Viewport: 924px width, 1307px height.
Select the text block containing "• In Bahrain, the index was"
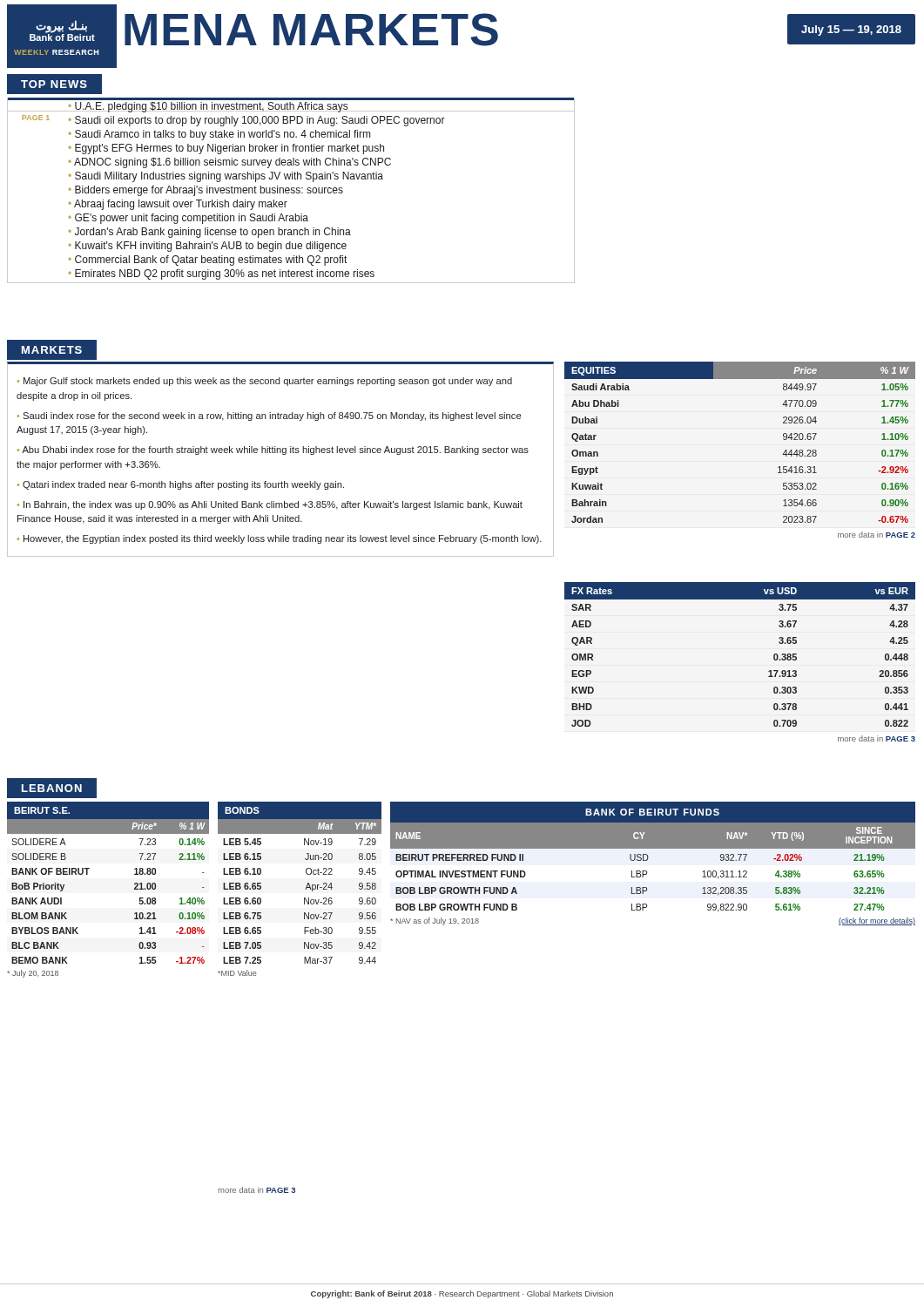point(270,511)
